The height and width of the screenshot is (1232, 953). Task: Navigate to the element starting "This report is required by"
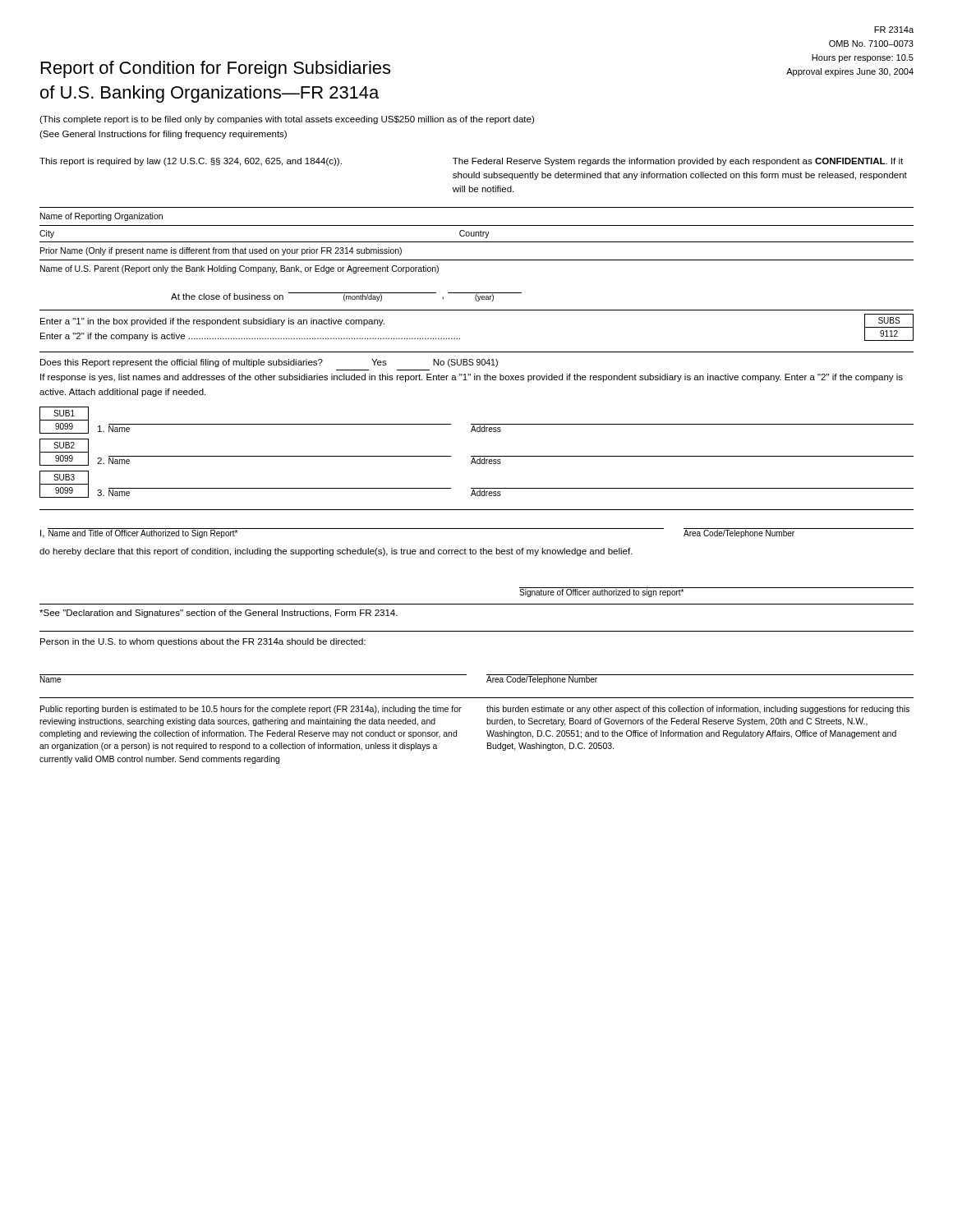[191, 161]
